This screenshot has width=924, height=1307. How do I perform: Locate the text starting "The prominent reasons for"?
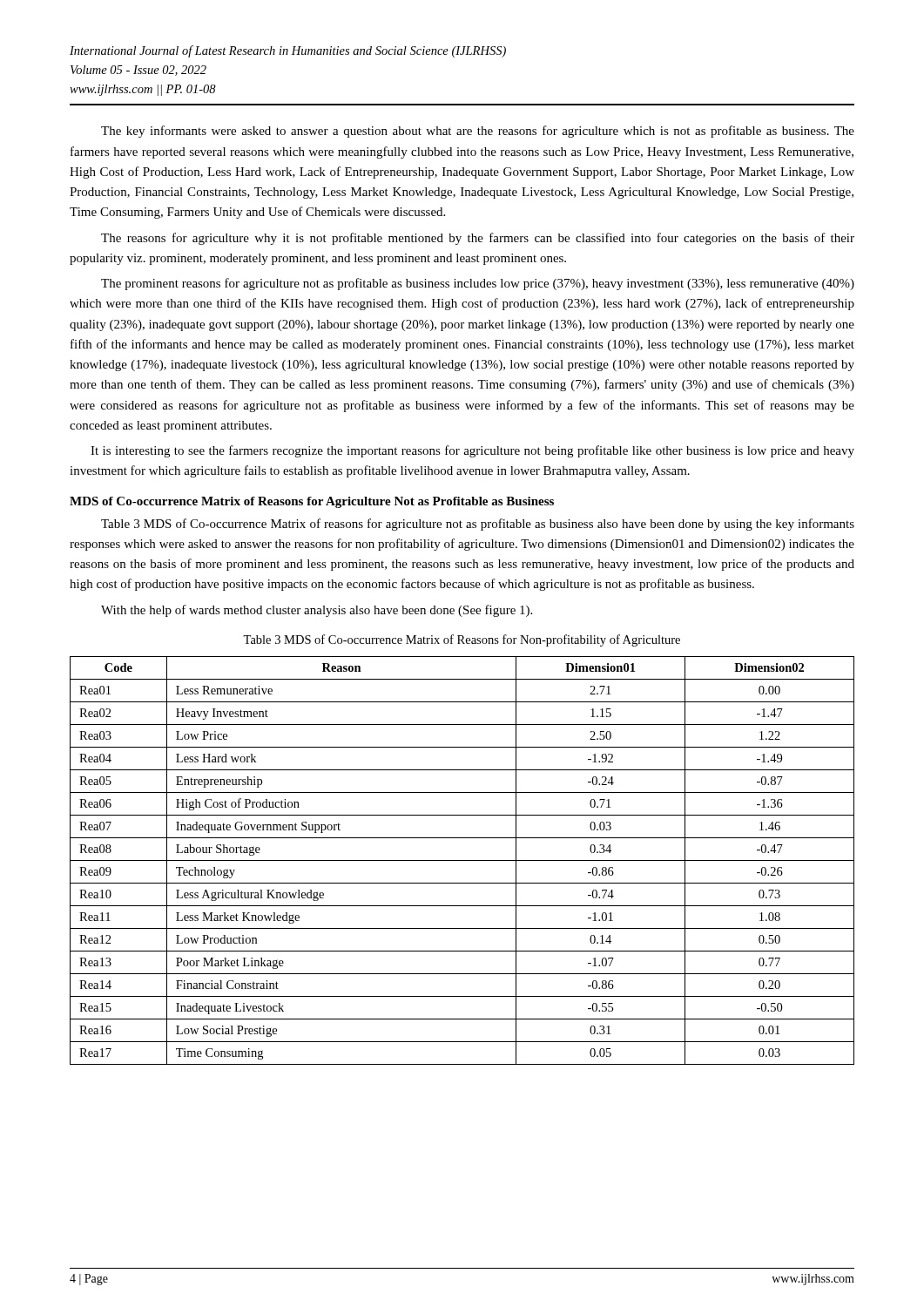pyautogui.click(x=462, y=355)
